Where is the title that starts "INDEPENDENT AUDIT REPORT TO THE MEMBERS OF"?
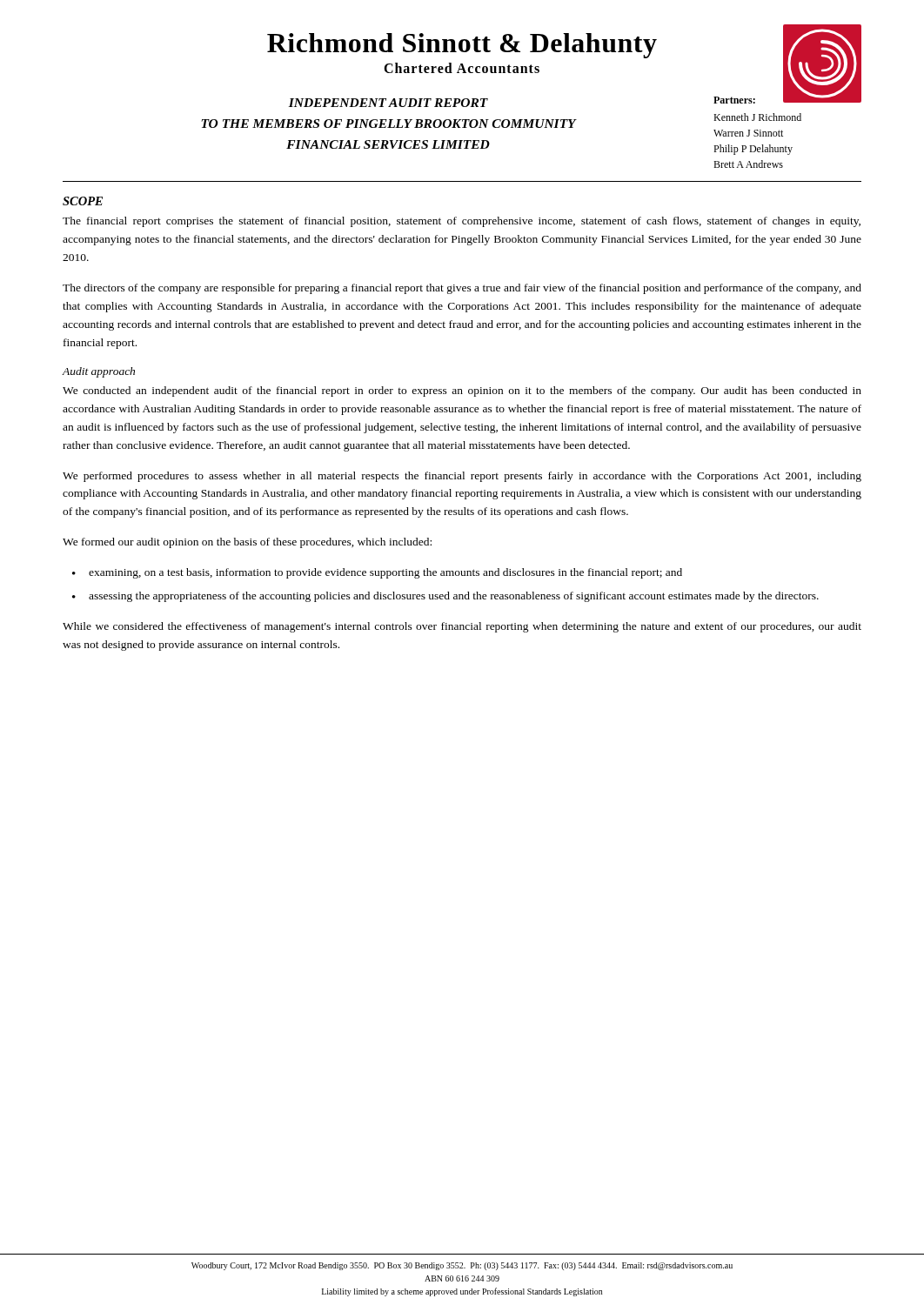The height and width of the screenshot is (1305, 924). 388,124
